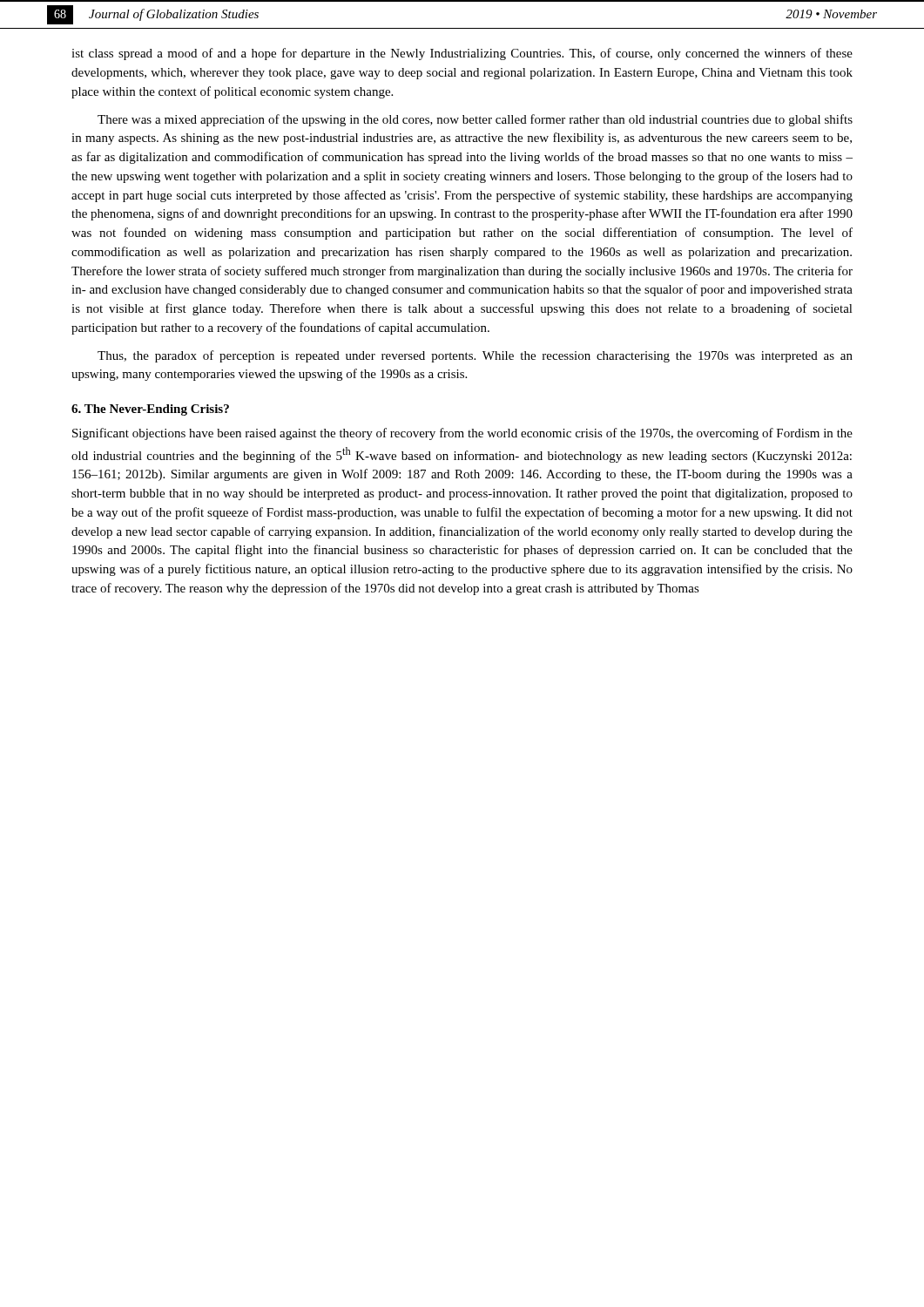
Task: Find the block on this page that starts "ist class spread a mood of"
Action: click(x=462, y=73)
